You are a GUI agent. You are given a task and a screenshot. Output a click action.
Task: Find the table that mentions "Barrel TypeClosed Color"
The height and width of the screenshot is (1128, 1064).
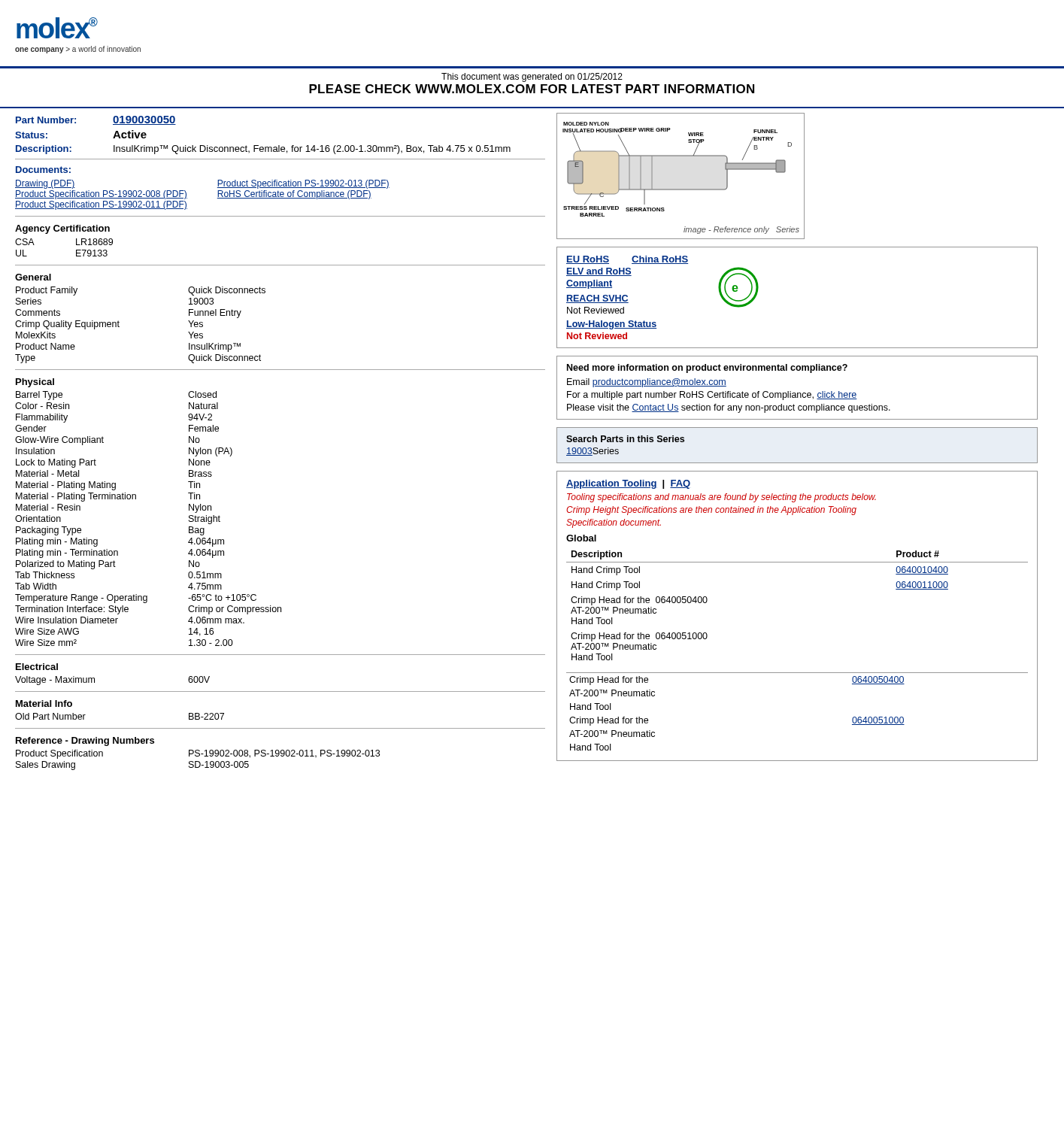tap(280, 519)
